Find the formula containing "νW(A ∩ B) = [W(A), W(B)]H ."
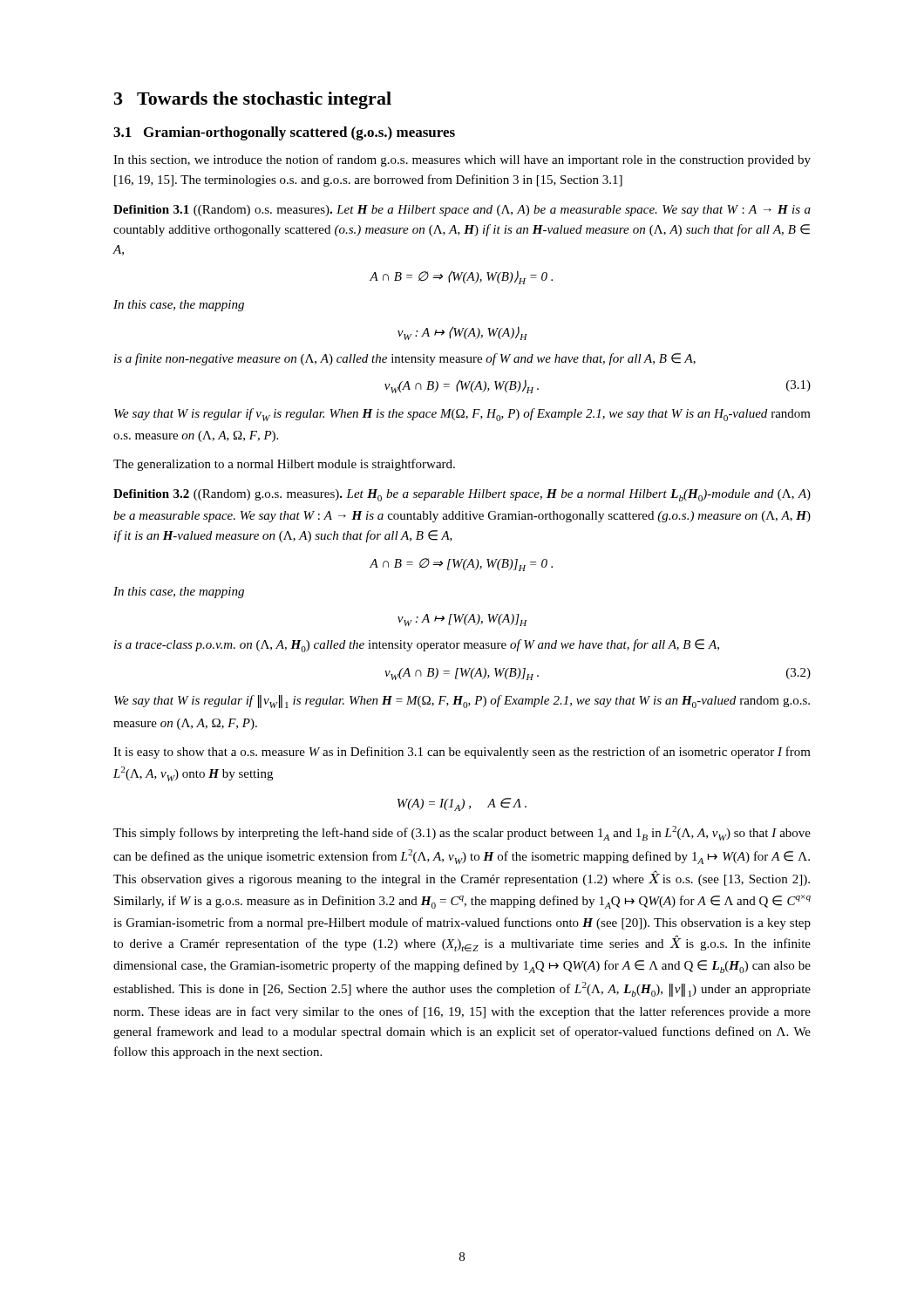Viewport: 924px width, 1308px height. [x=462, y=674]
